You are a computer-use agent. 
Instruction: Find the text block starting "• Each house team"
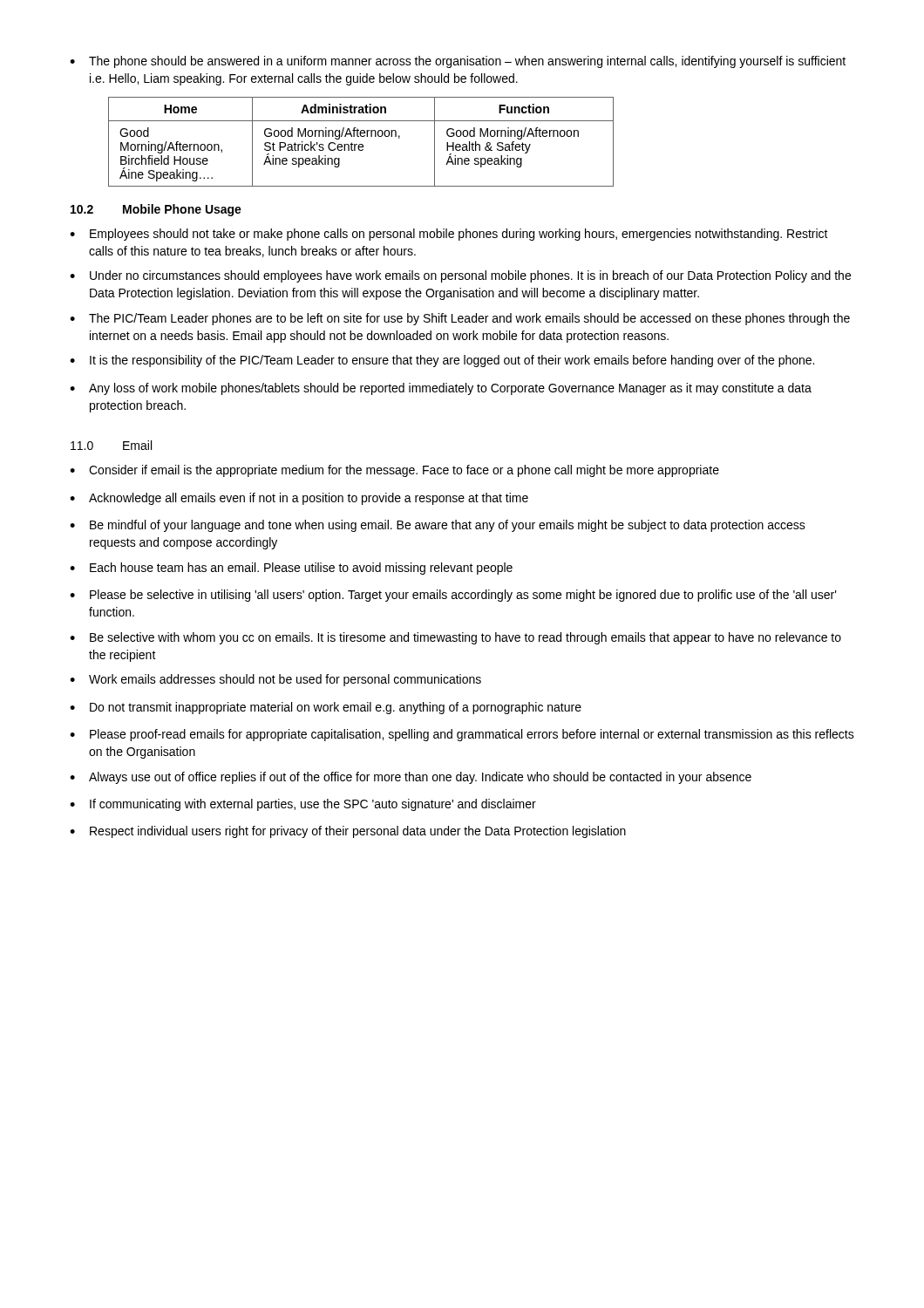[462, 569]
